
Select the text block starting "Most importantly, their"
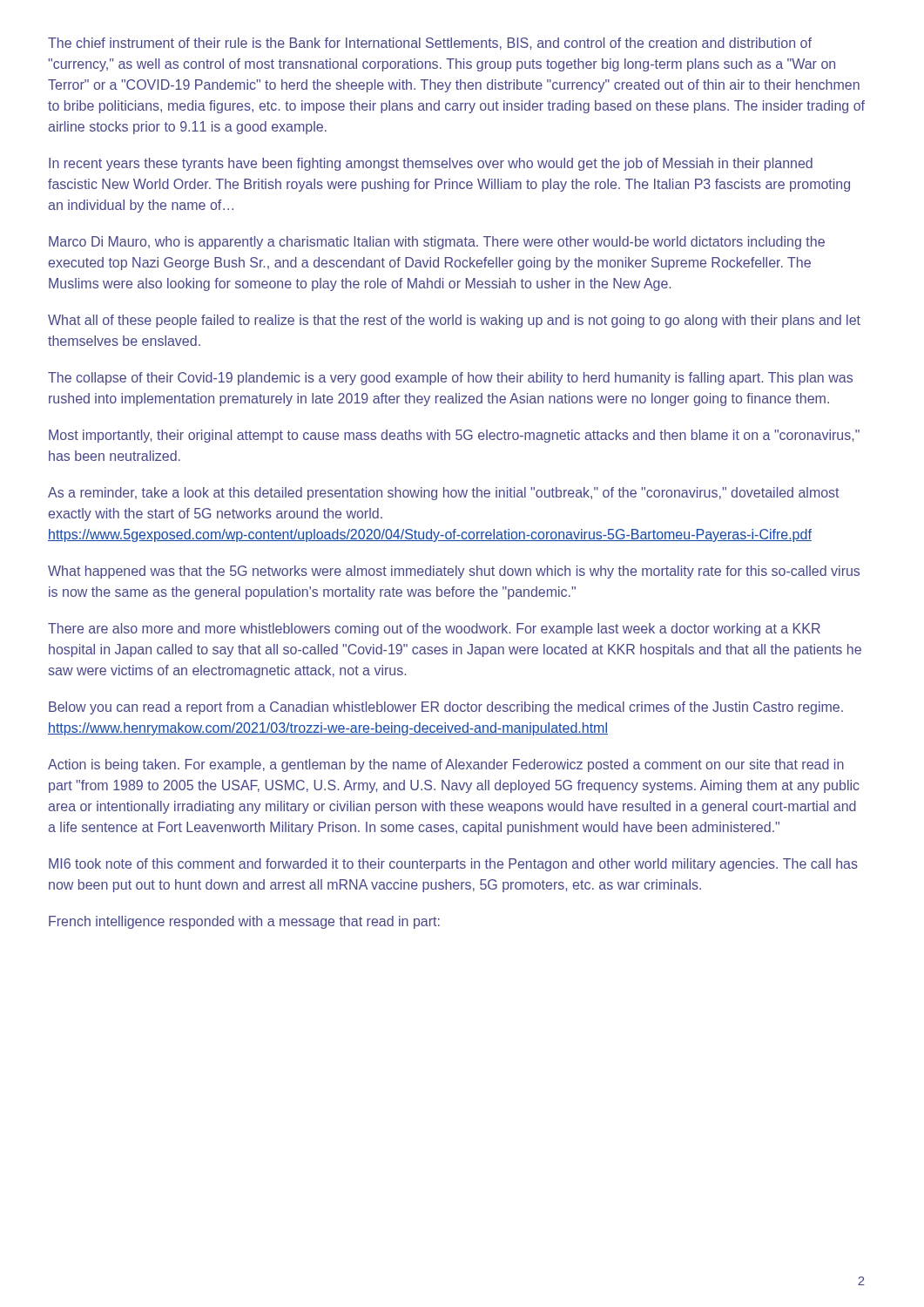tap(454, 446)
